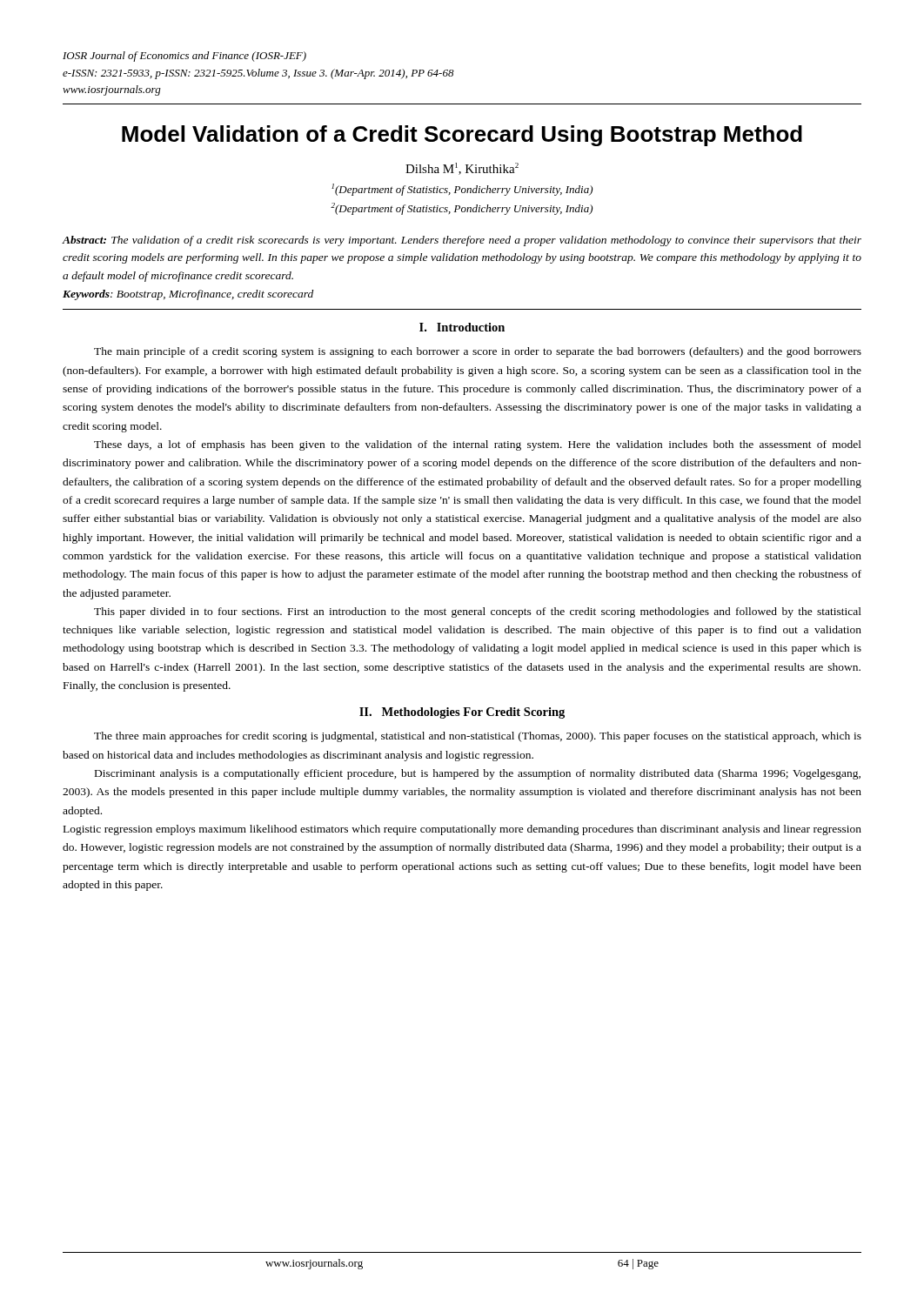
Task: Navigate to the region starting "The three main approaches"
Action: 462,745
